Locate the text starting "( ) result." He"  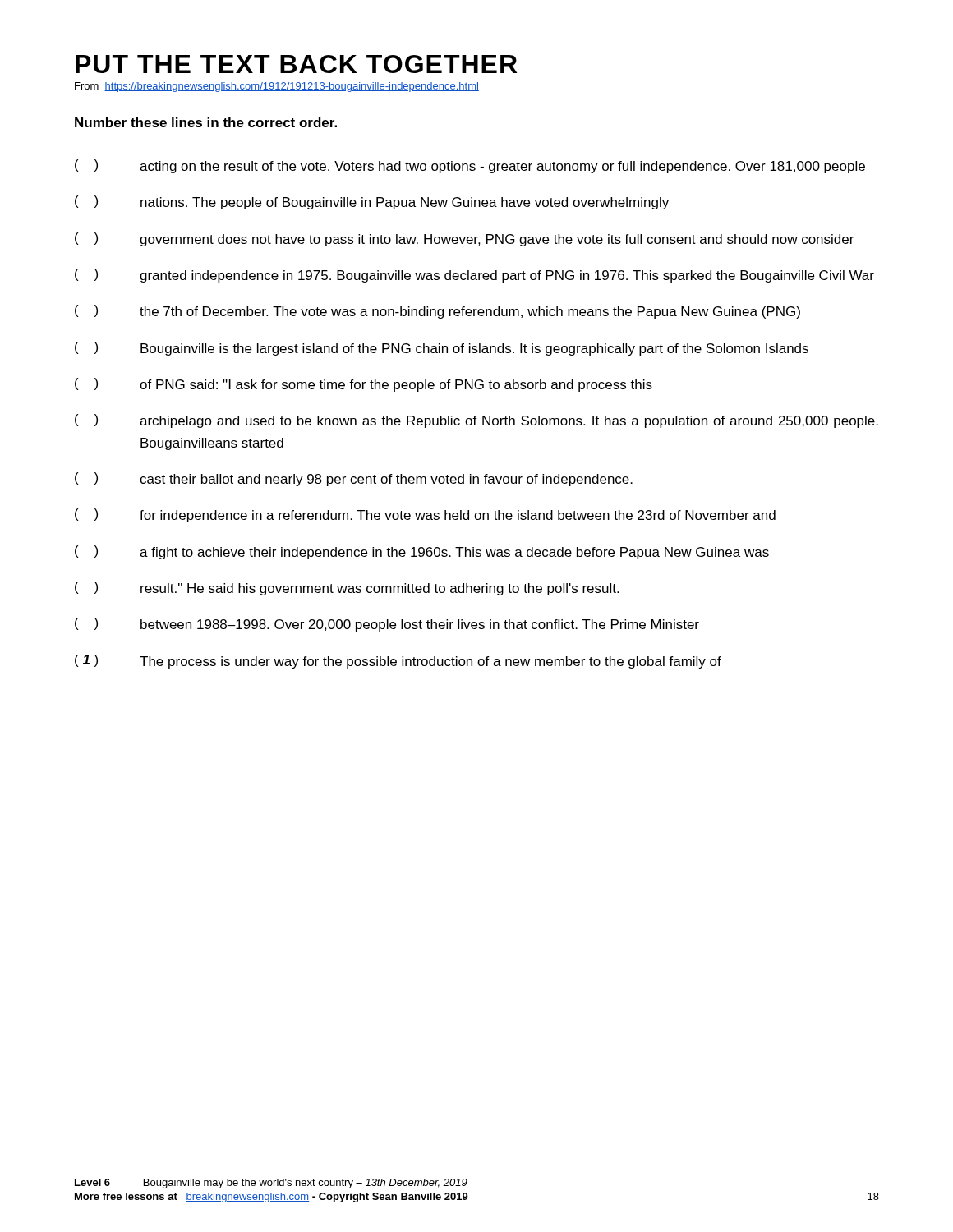click(476, 589)
